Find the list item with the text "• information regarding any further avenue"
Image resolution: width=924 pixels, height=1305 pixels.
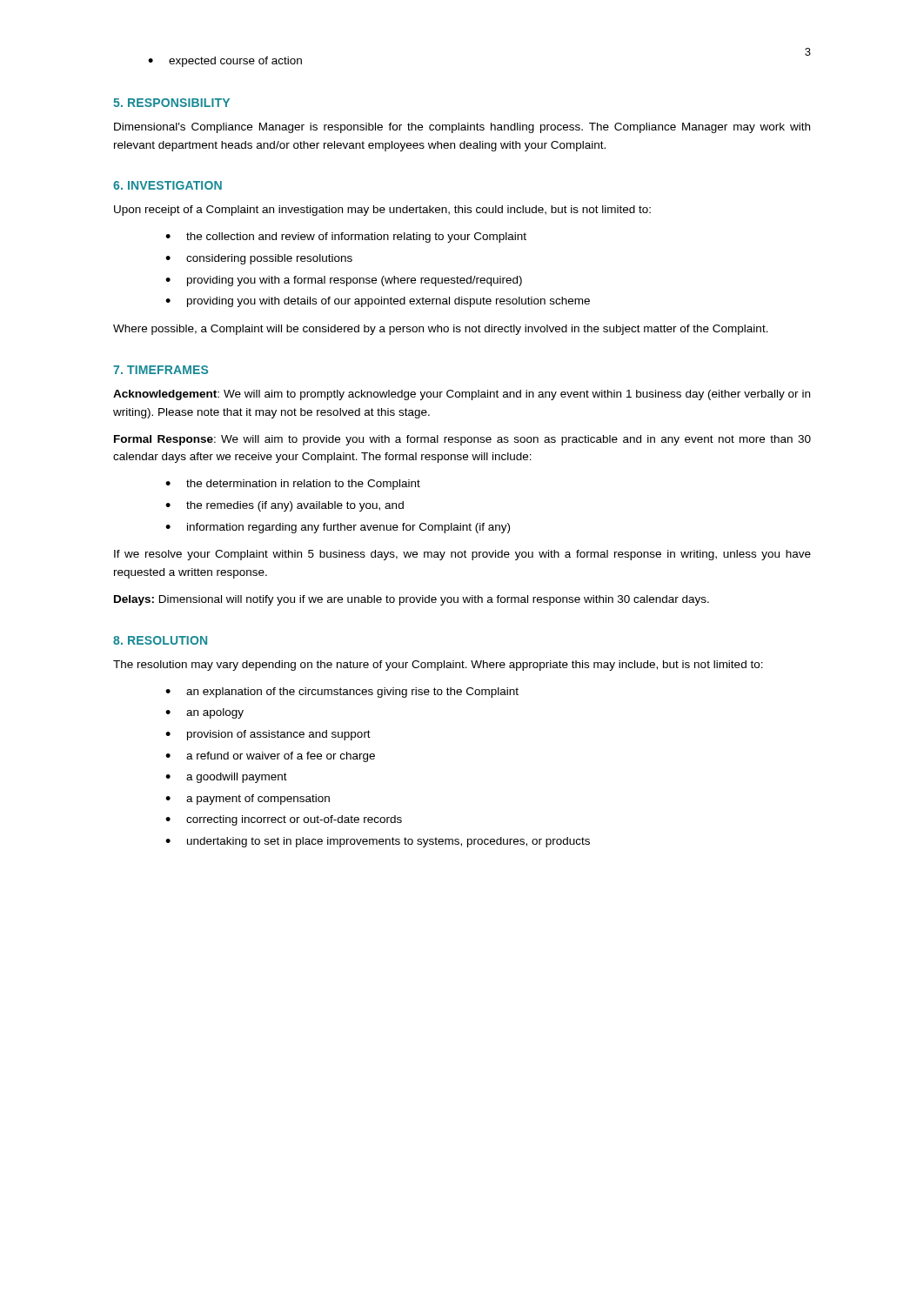[x=488, y=527]
